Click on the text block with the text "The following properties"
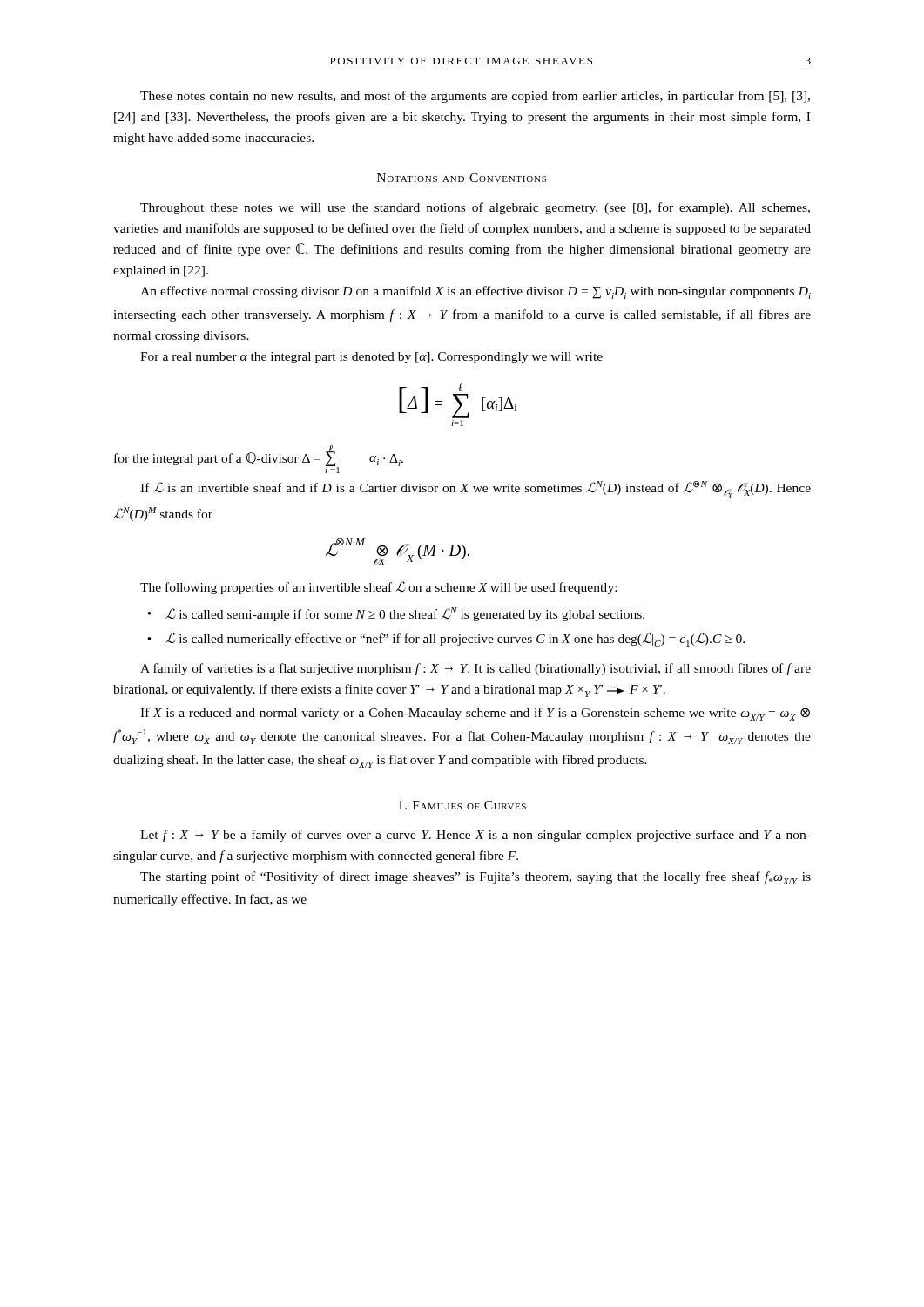The width and height of the screenshot is (924, 1307). [x=462, y=587]
